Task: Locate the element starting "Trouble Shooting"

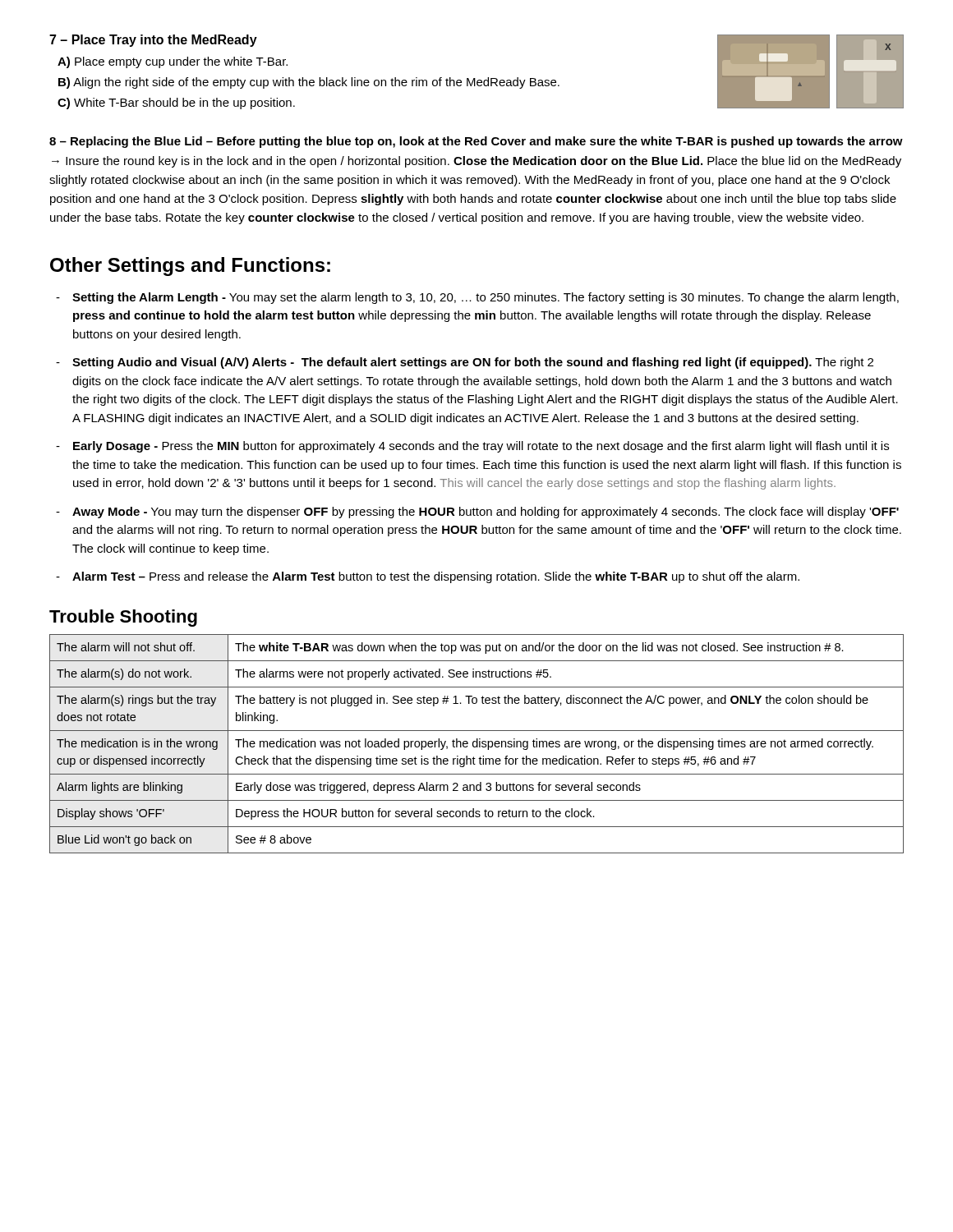Action: click(x=124, y=616)
